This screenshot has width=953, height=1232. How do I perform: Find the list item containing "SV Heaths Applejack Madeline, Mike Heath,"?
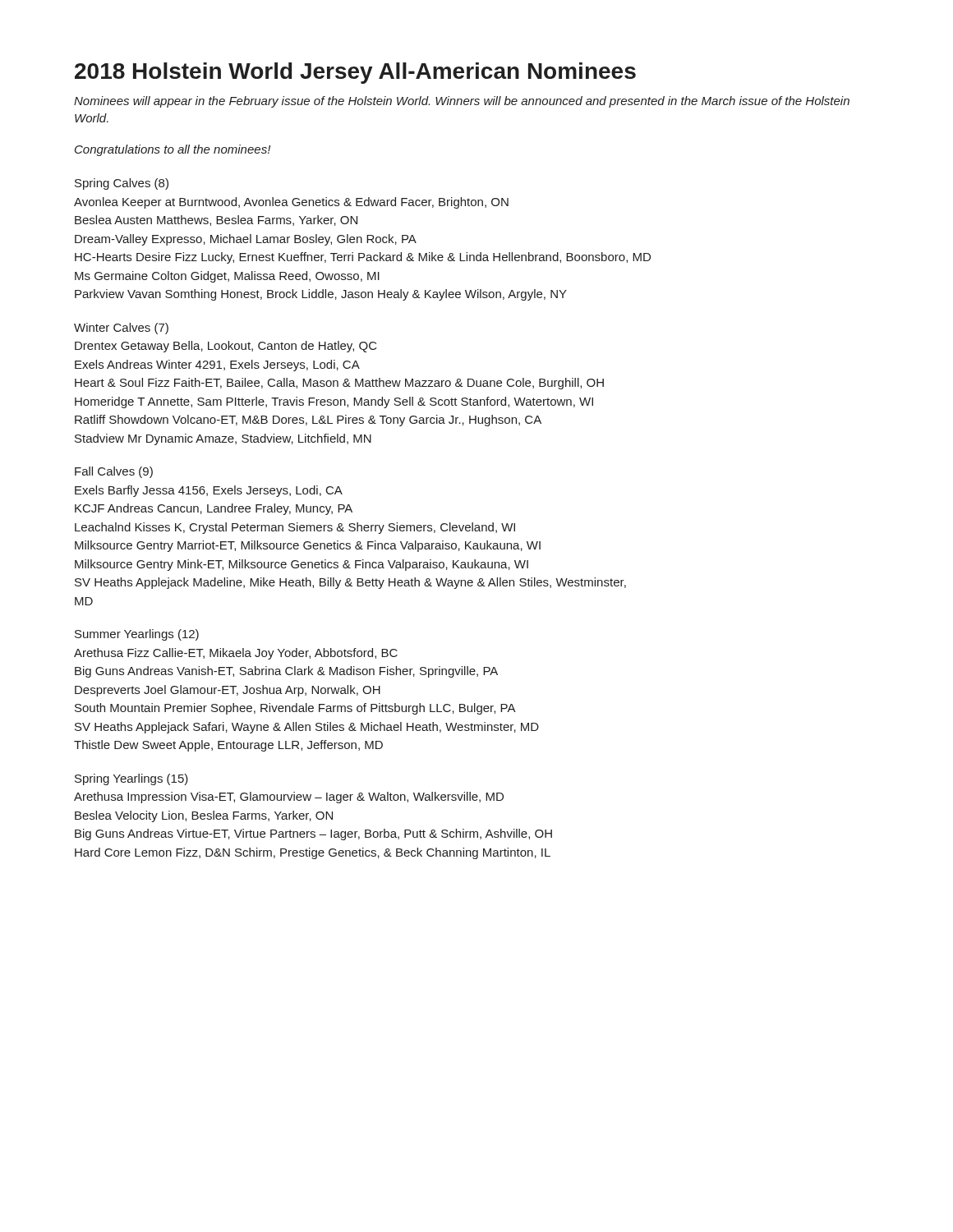click(350, 582)
